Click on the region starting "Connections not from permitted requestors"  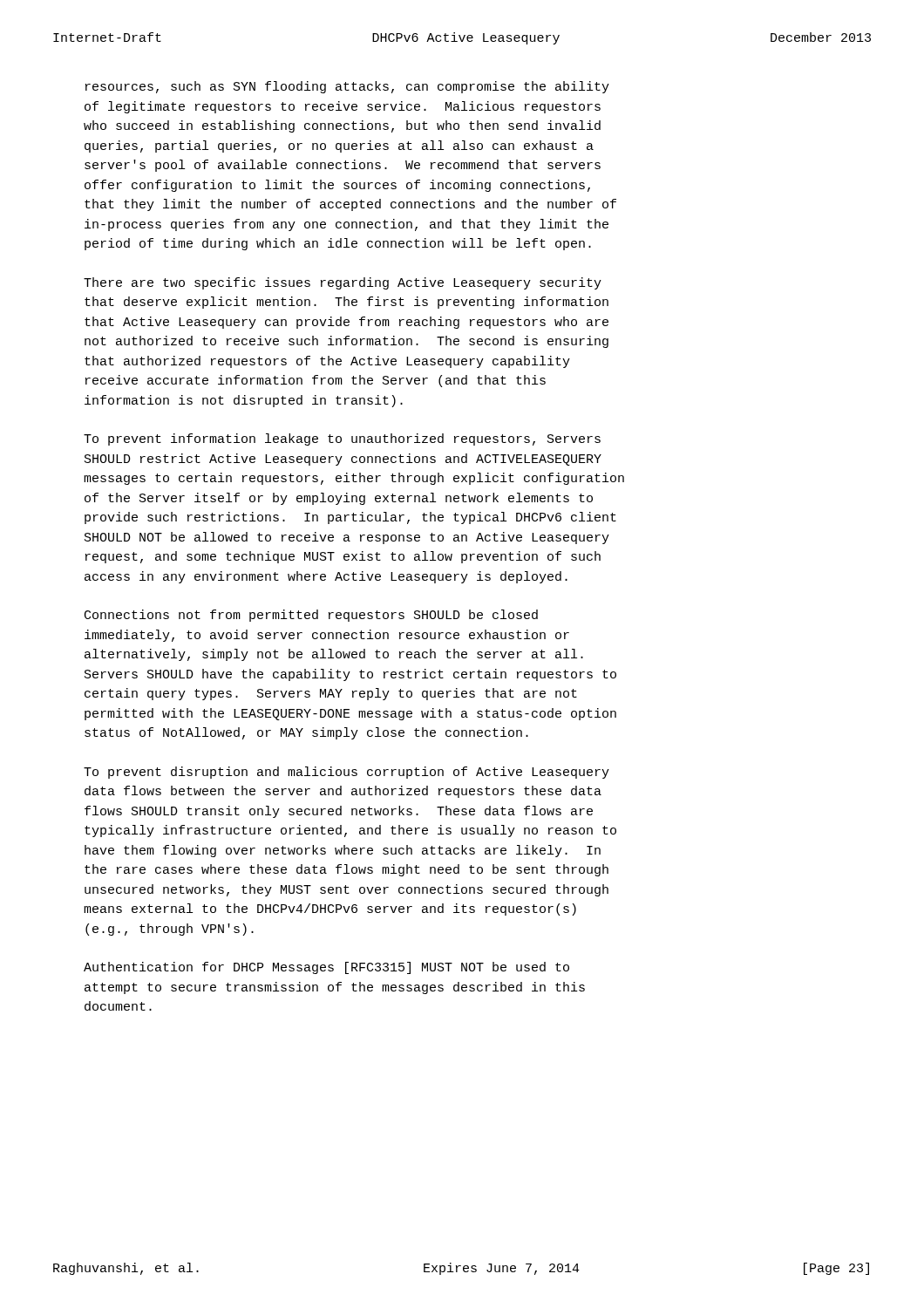[350, 675]
